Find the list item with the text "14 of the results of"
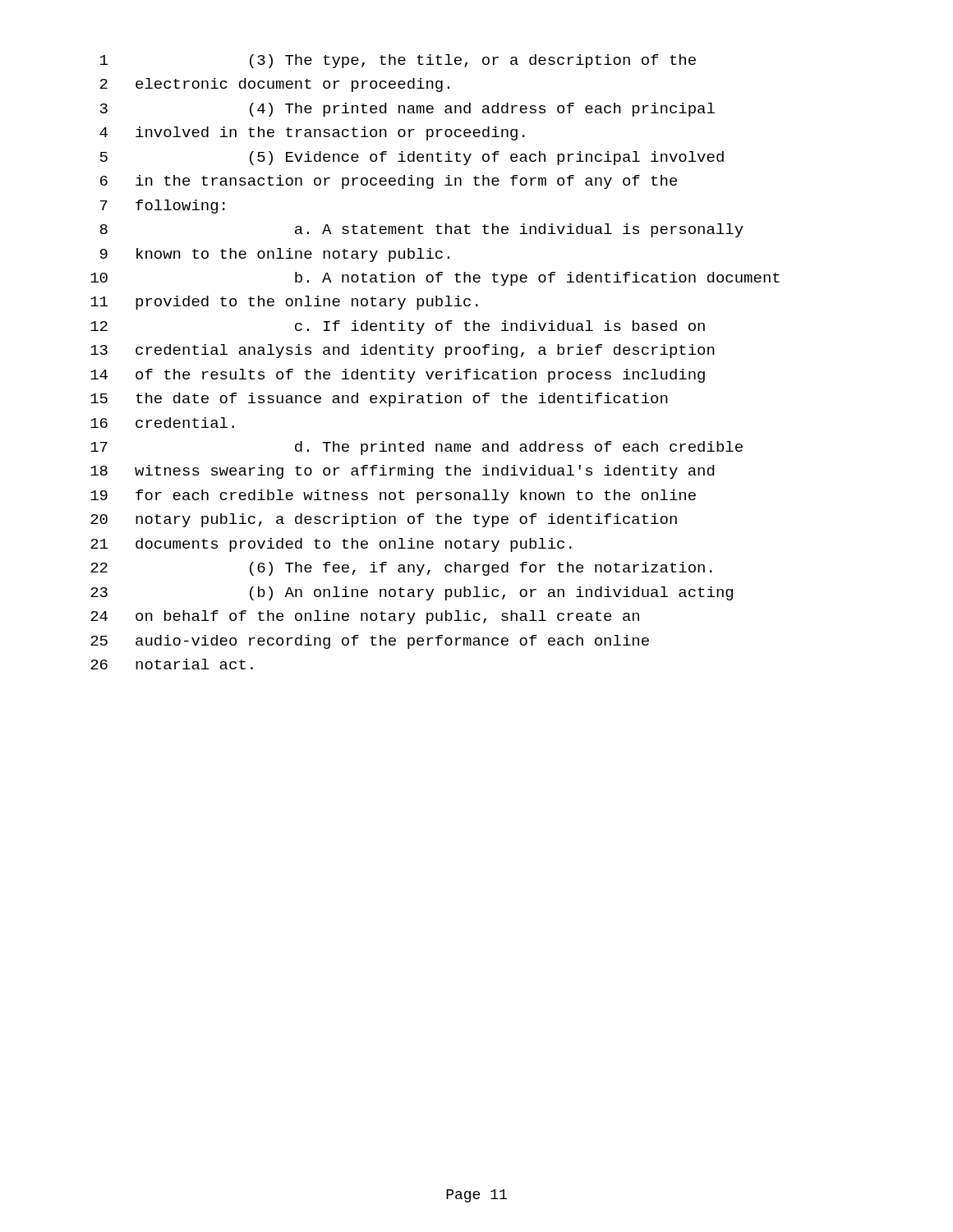Screen dimensions: 1232x953 [476, 376]
